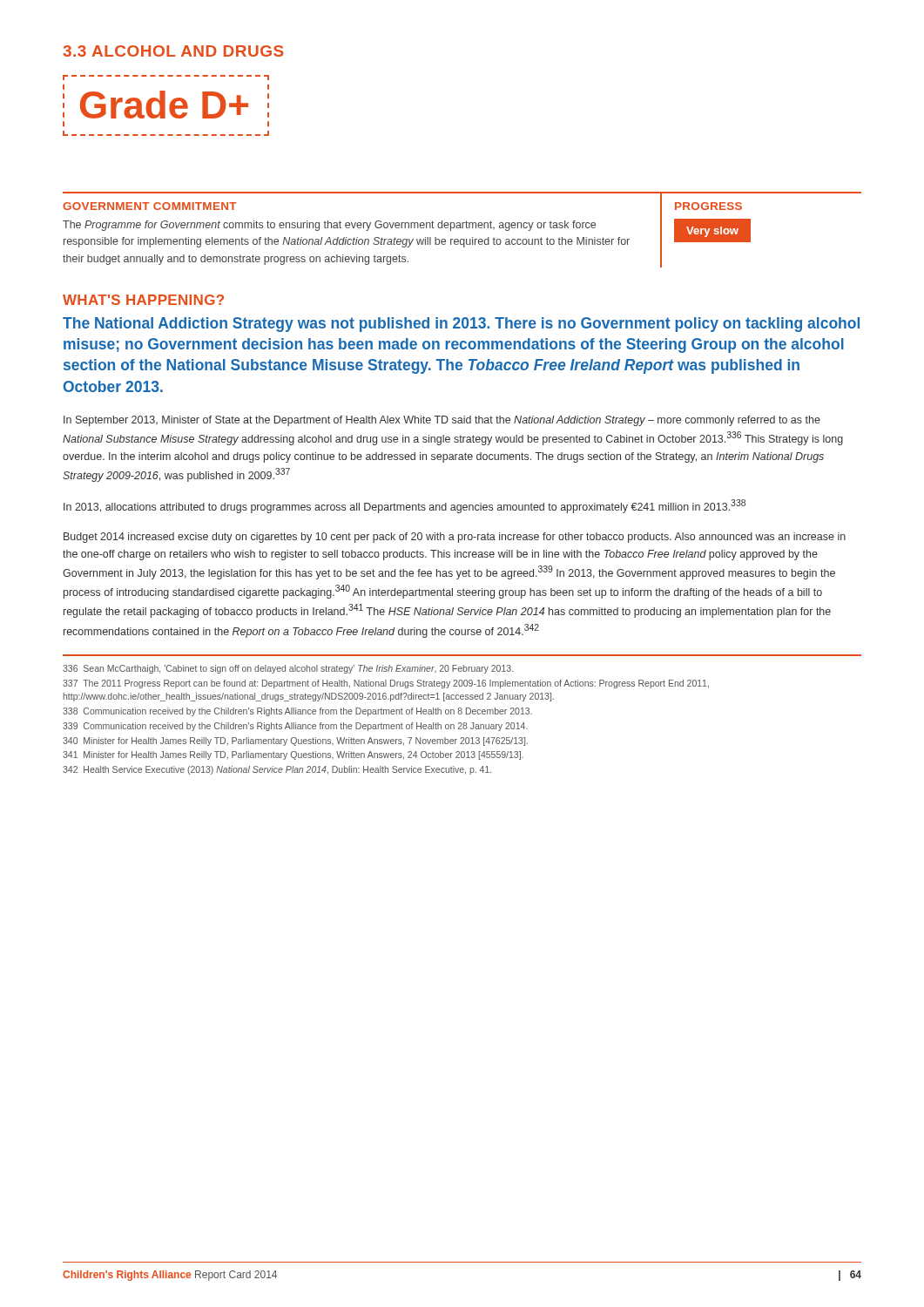Locate the block of text that opens with "338 Communication received by"
924x1307 pixels.
point(298,711)
